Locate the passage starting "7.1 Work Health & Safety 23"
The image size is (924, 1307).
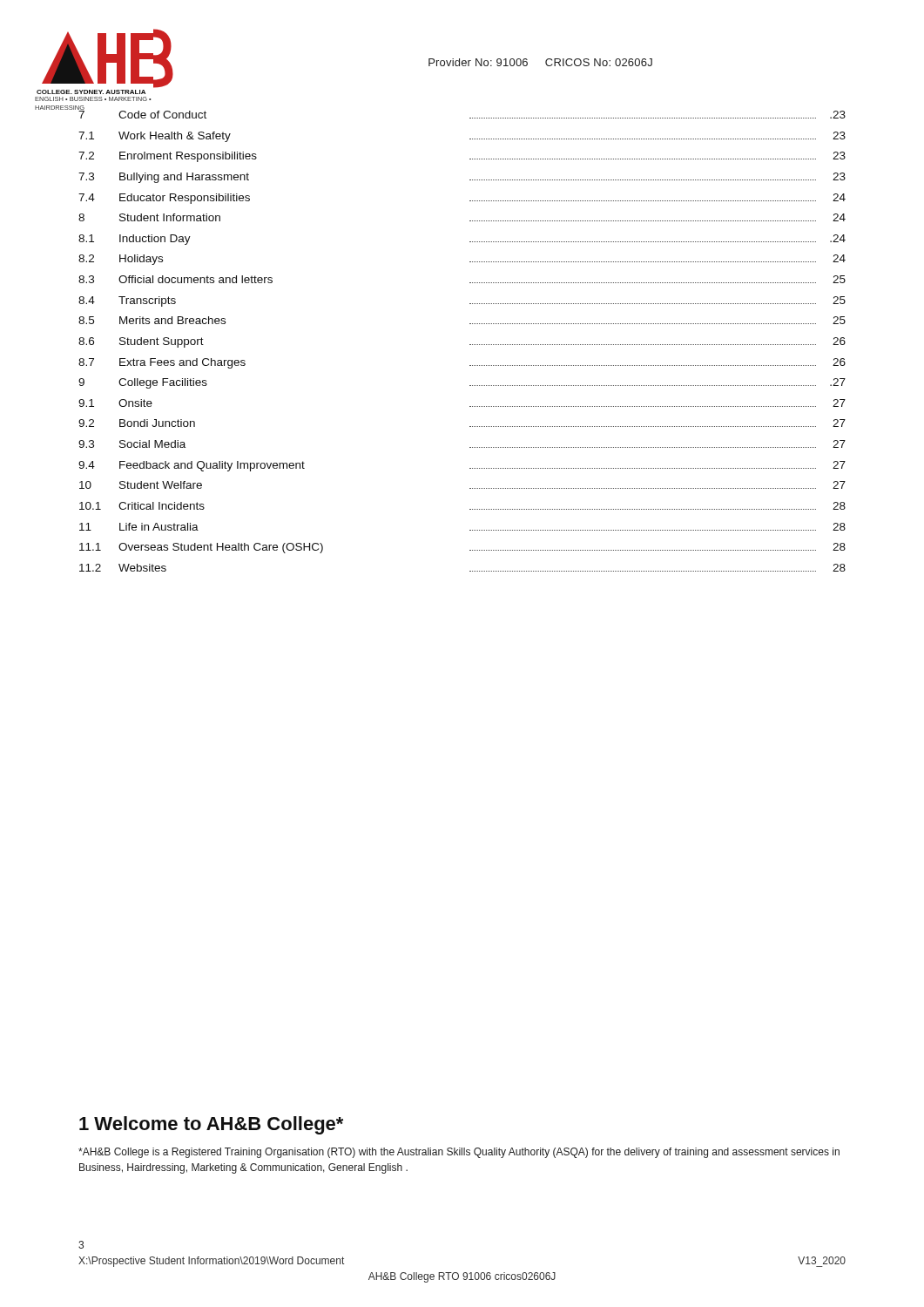[x=462, y=135]
